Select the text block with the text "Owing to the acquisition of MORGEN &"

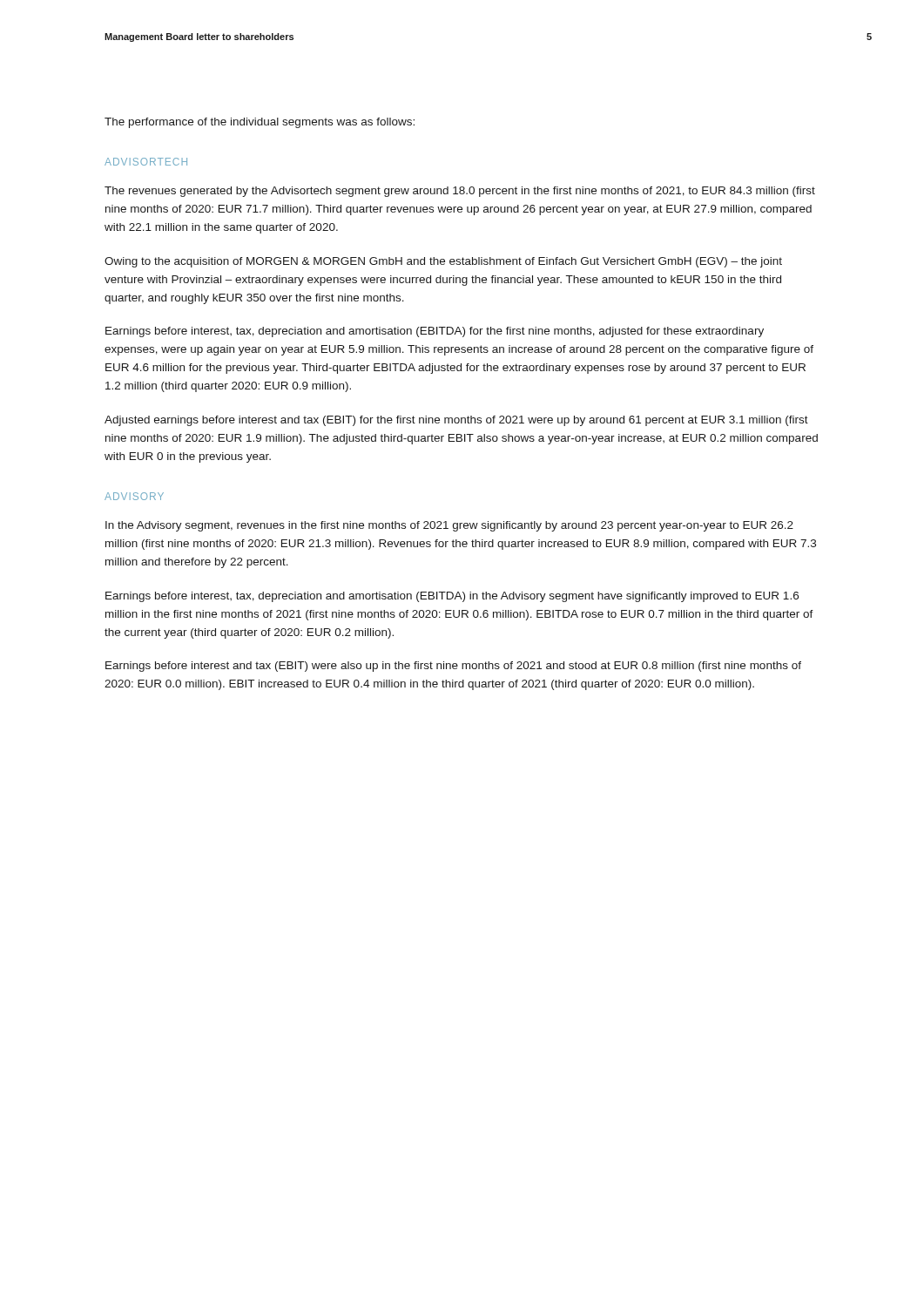click(443, 279)
